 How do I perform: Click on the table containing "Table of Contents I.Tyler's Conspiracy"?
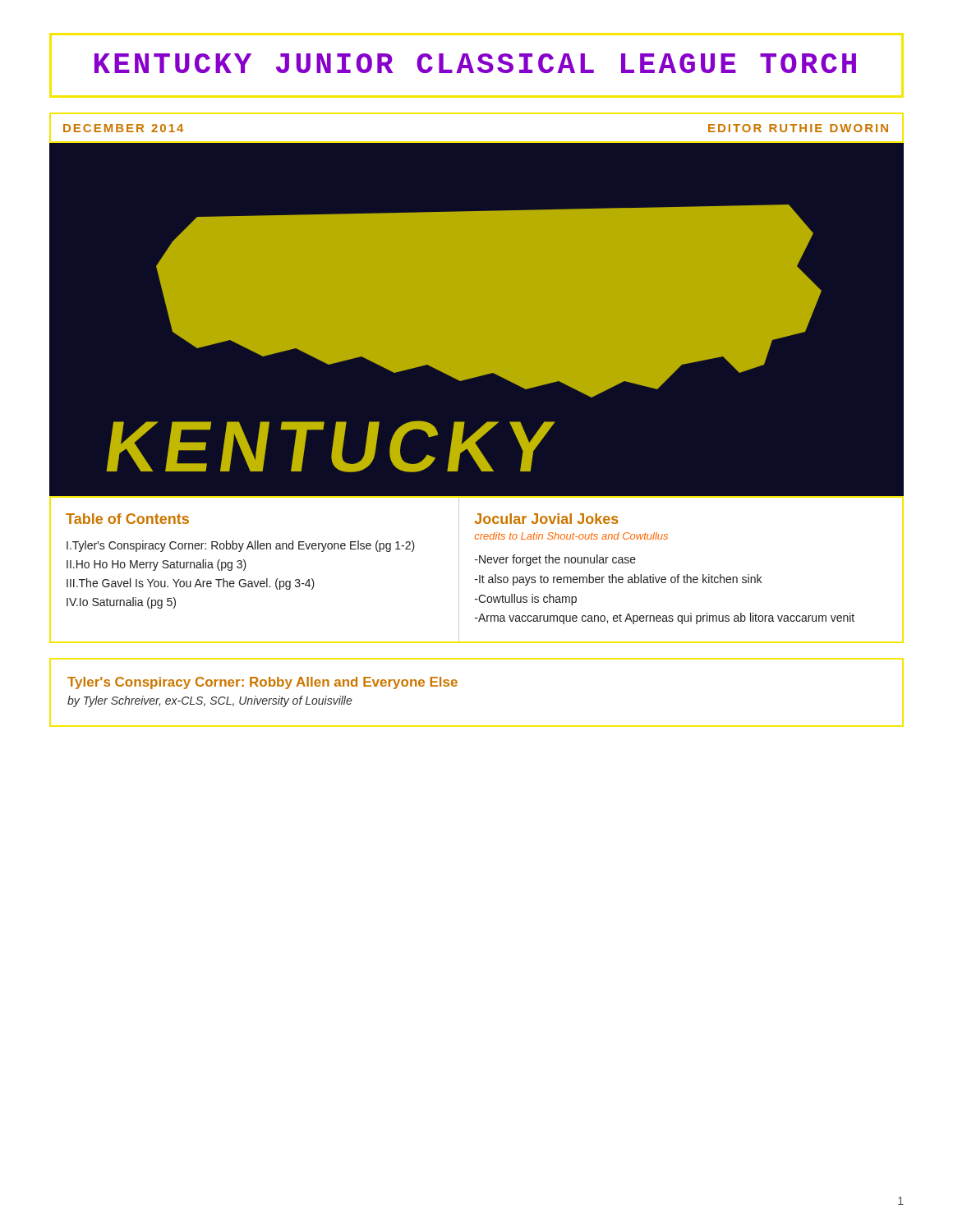[255, 570]
